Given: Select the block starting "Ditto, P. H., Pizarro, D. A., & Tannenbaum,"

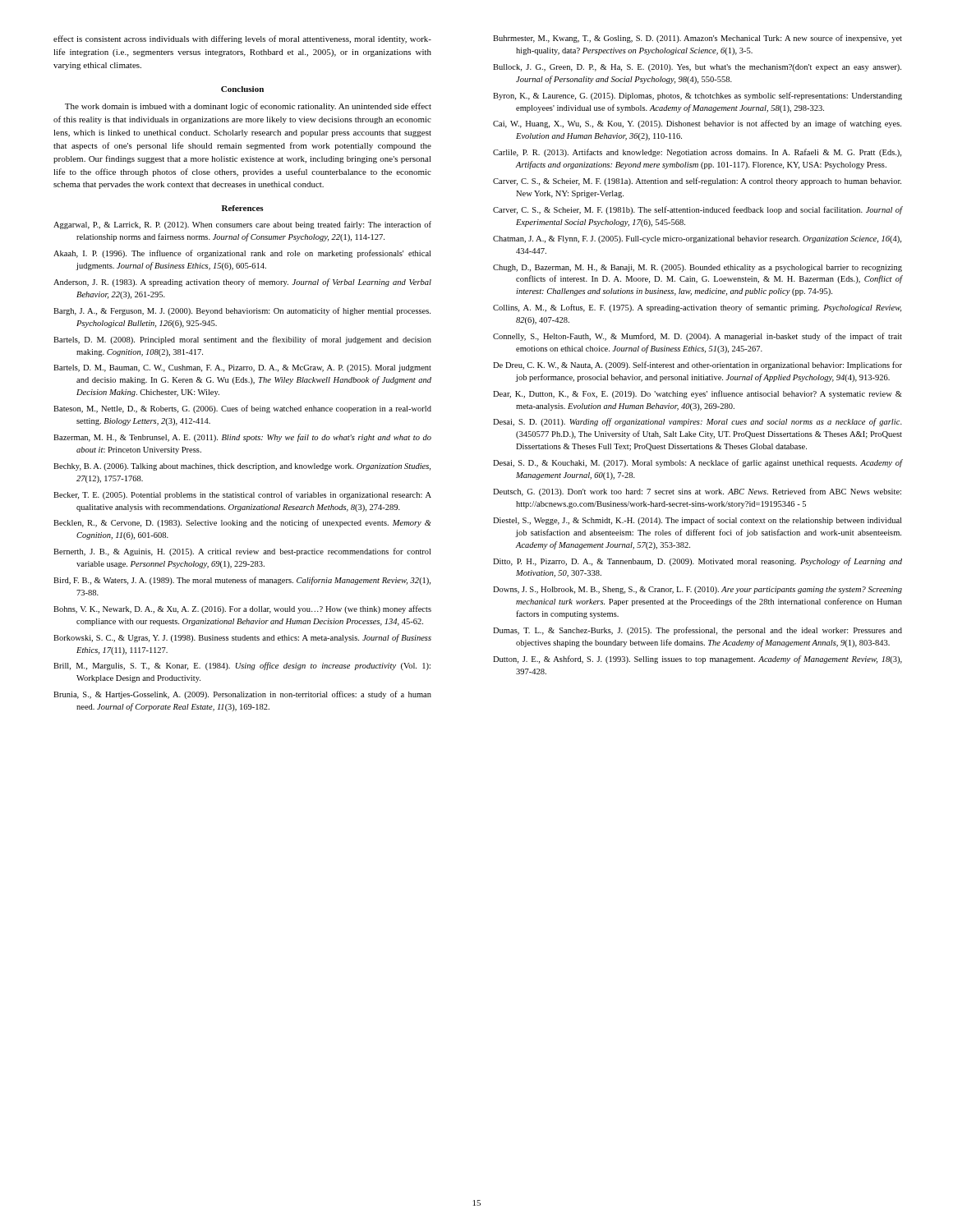Looking at the screenshot, I should 698,567.
